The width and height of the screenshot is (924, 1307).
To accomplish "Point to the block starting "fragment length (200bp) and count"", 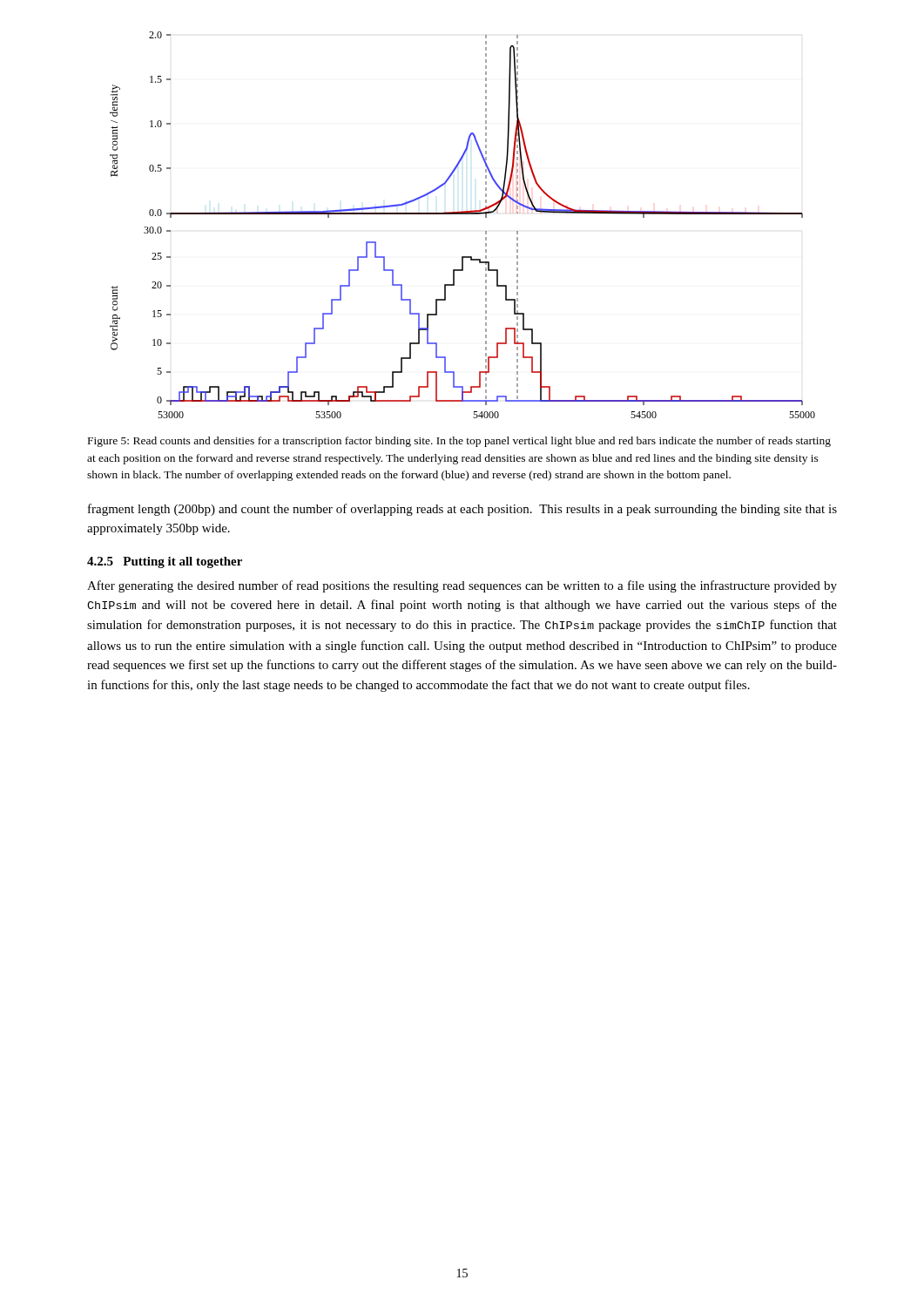I will pos(462,518).
